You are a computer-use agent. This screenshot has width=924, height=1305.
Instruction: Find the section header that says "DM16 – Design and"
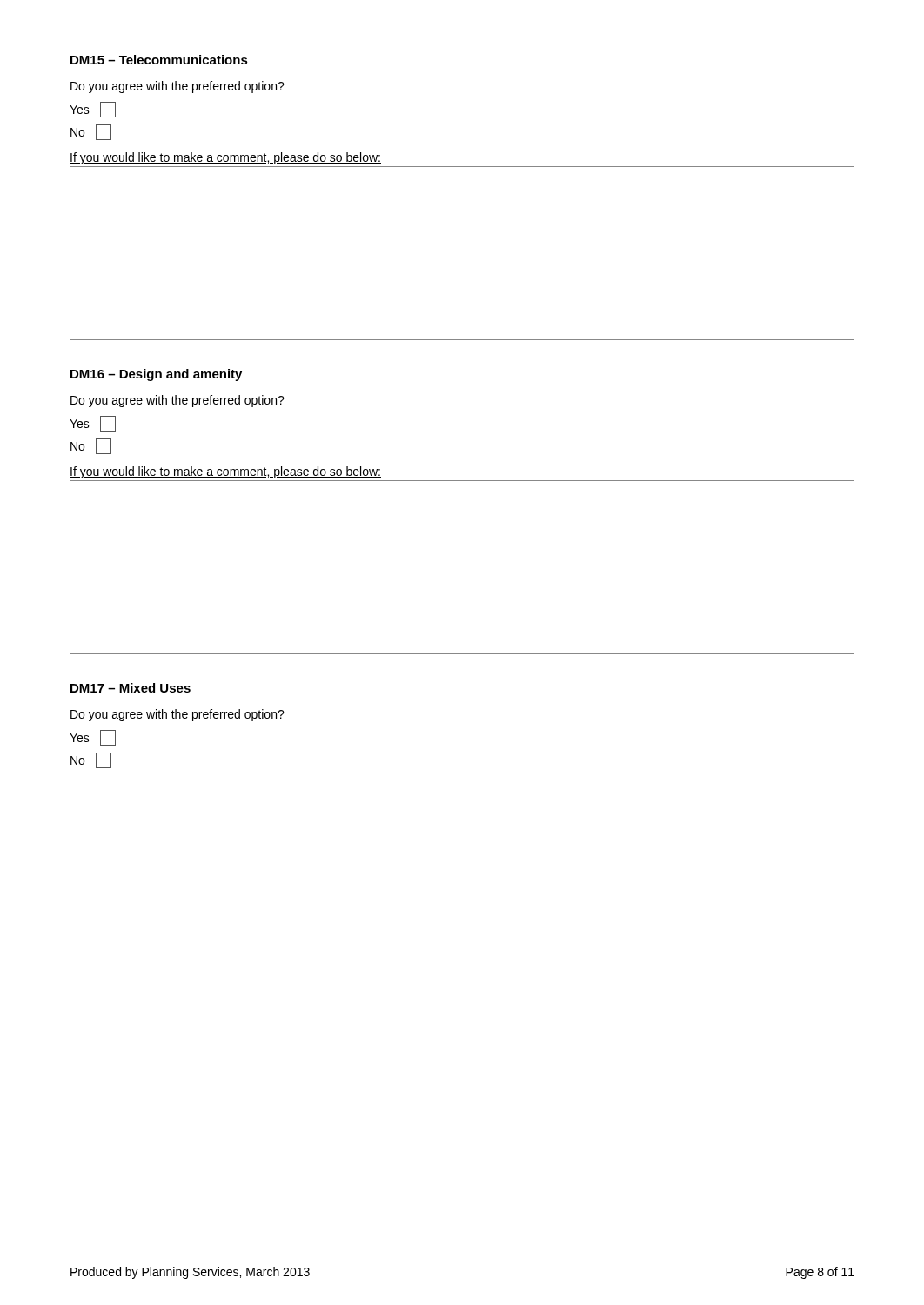(x=156, y=374)
